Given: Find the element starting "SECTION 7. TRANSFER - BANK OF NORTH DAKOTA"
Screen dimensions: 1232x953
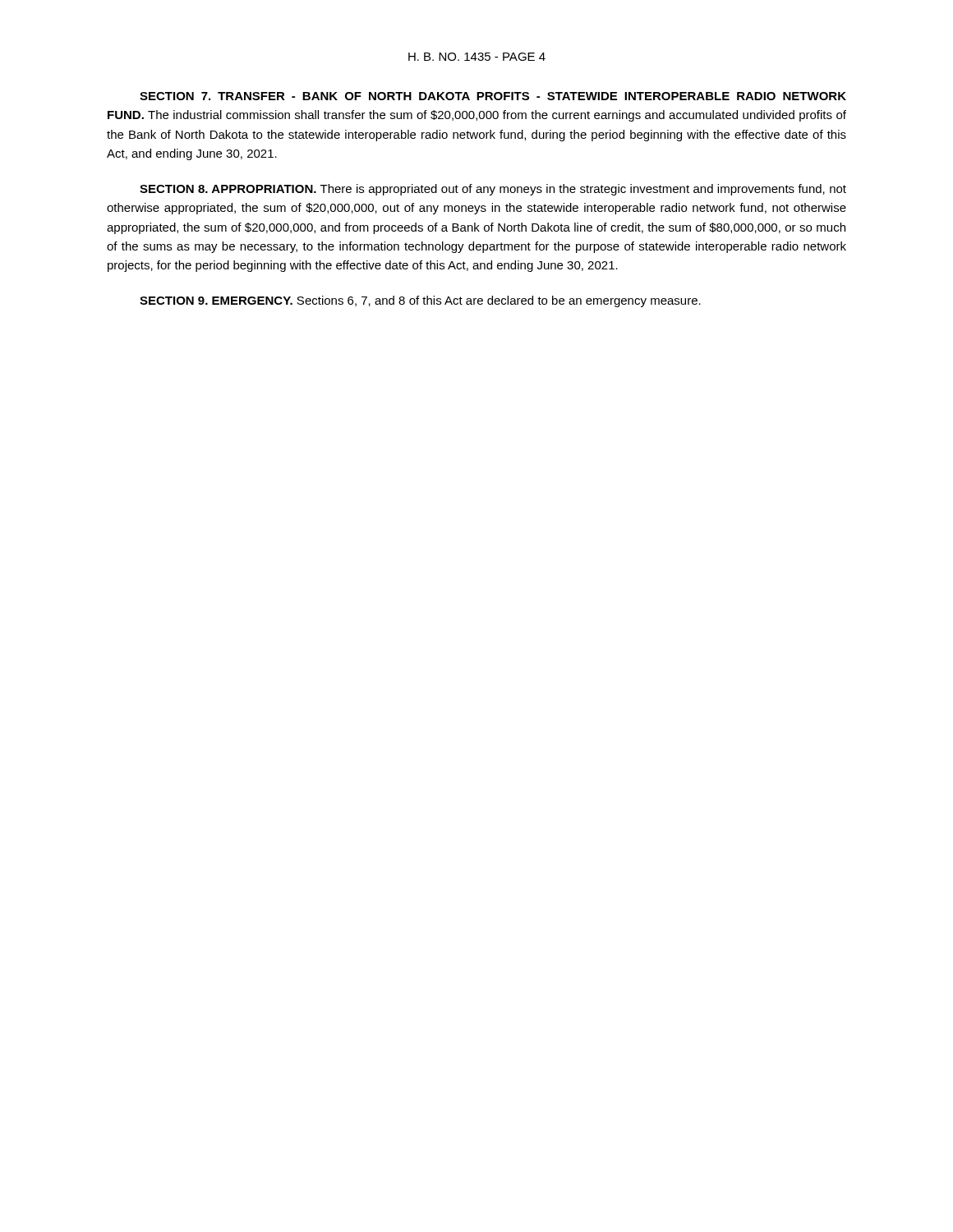Looking at the screenshot, I should coord(476,124).
